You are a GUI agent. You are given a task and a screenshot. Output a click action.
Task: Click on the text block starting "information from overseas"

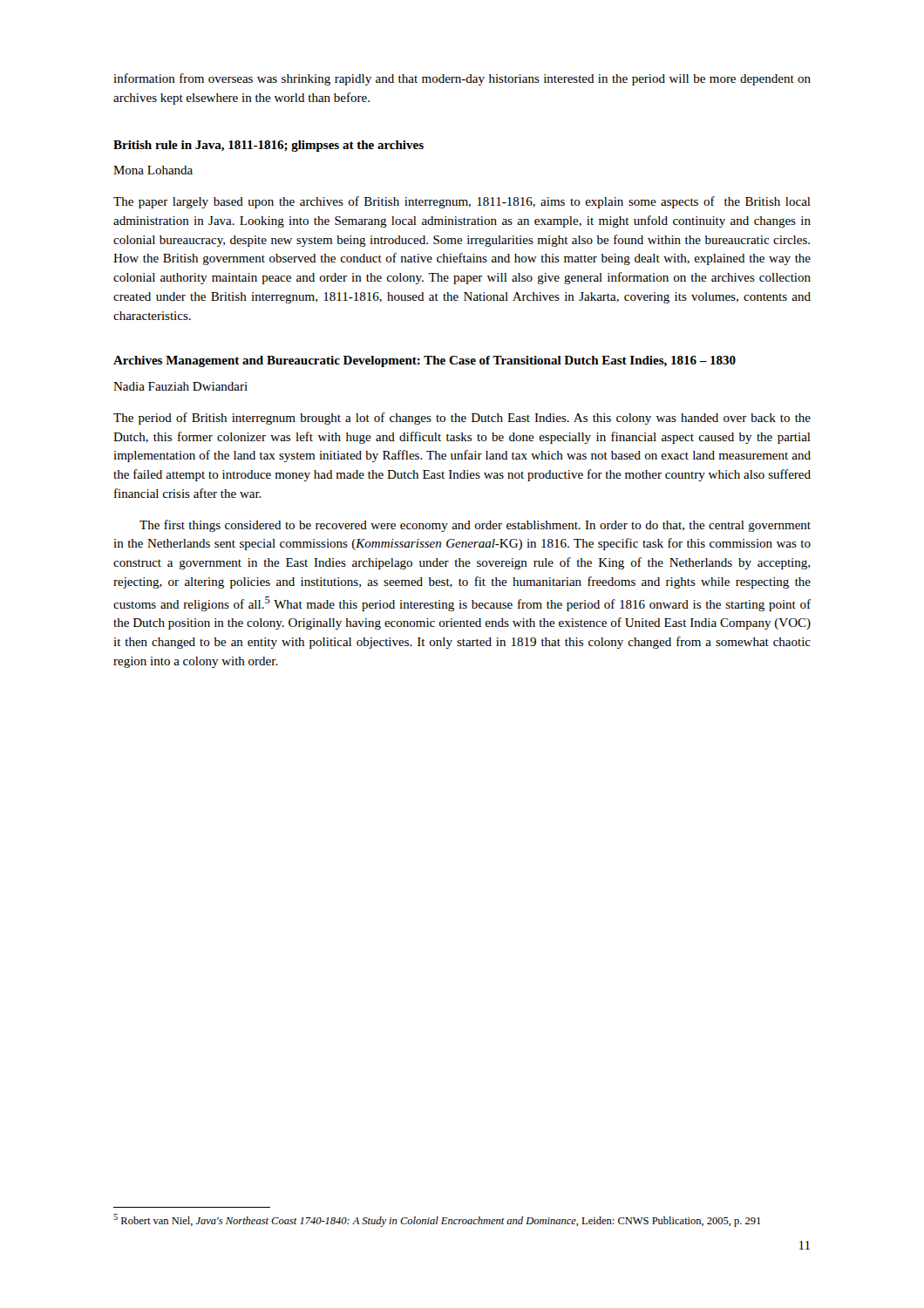pos(462,88)
